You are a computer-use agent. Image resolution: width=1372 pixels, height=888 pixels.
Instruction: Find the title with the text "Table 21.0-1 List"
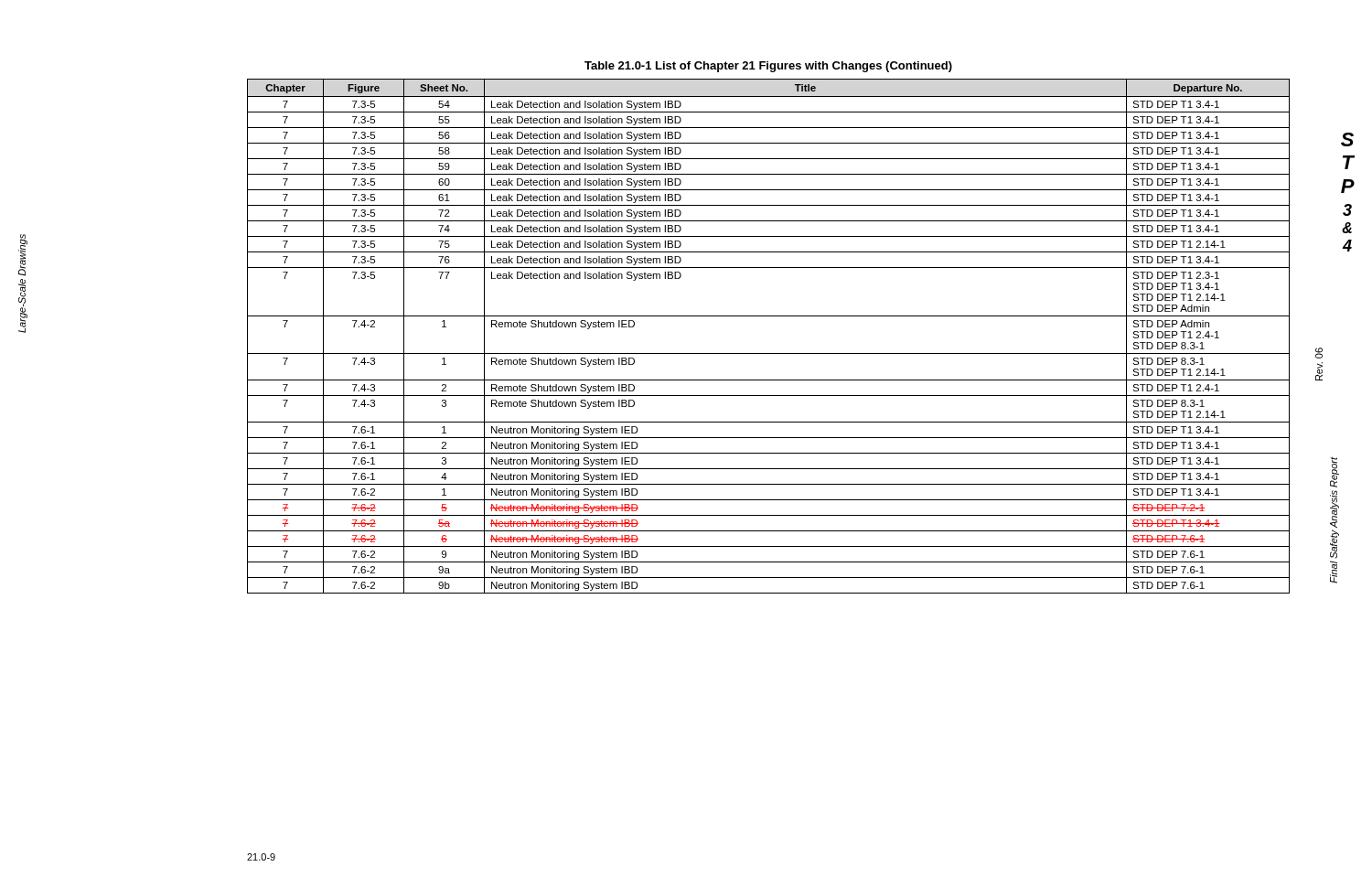click(x=768, y=65)
